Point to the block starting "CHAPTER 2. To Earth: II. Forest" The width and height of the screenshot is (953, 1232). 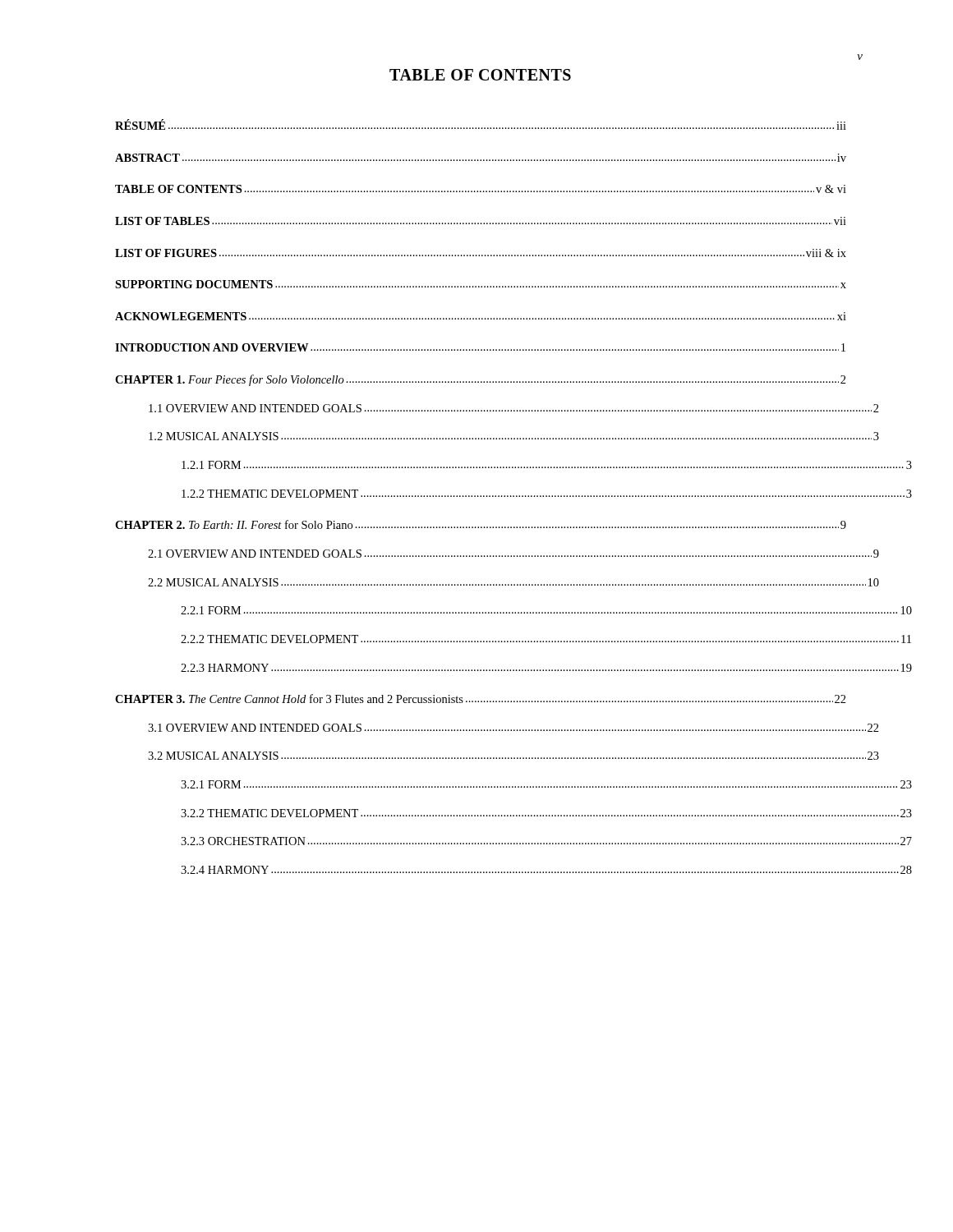click(x=481, y=596)
